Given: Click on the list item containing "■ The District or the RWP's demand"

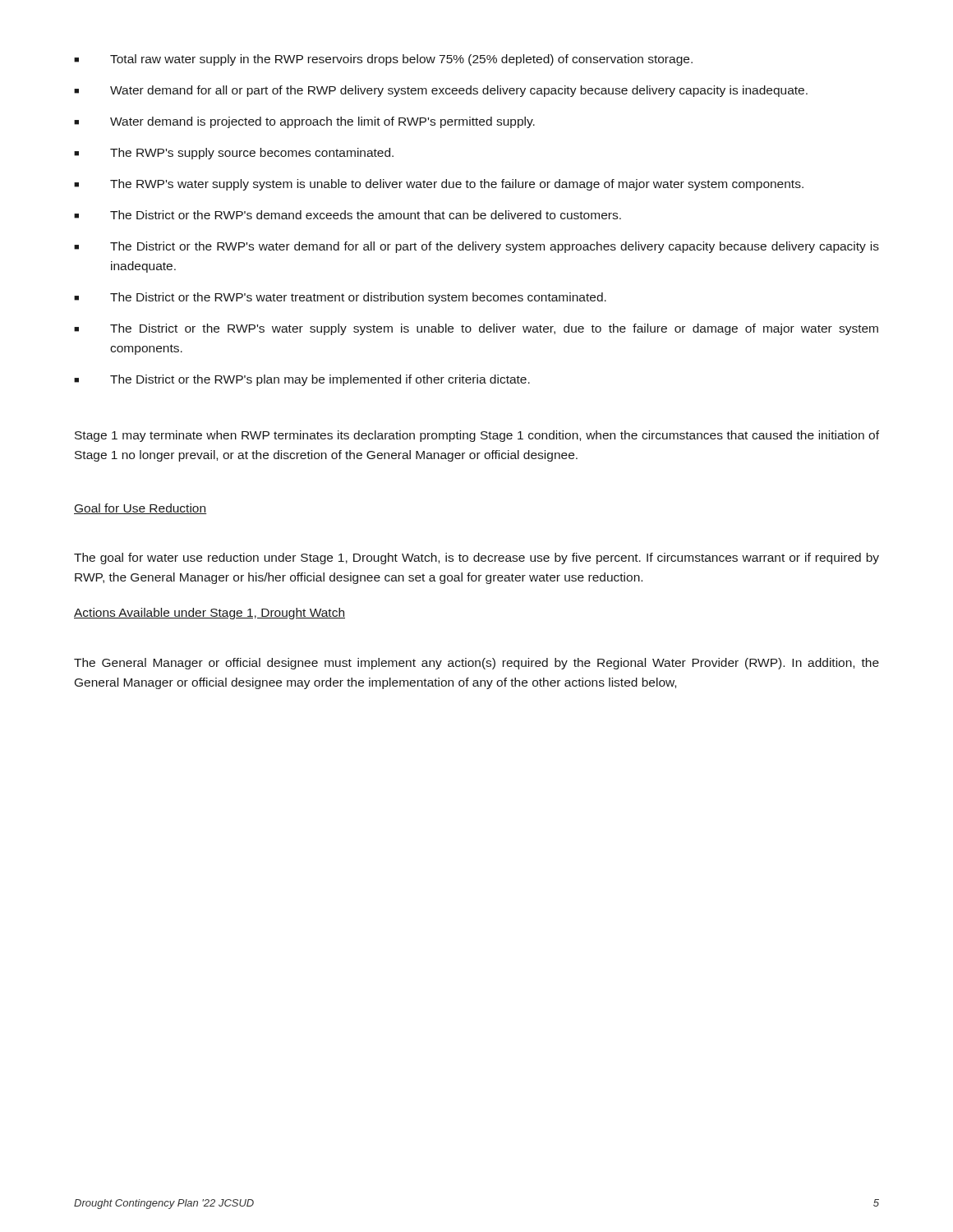Looking at the screenshot, I should tap(476, 215).
